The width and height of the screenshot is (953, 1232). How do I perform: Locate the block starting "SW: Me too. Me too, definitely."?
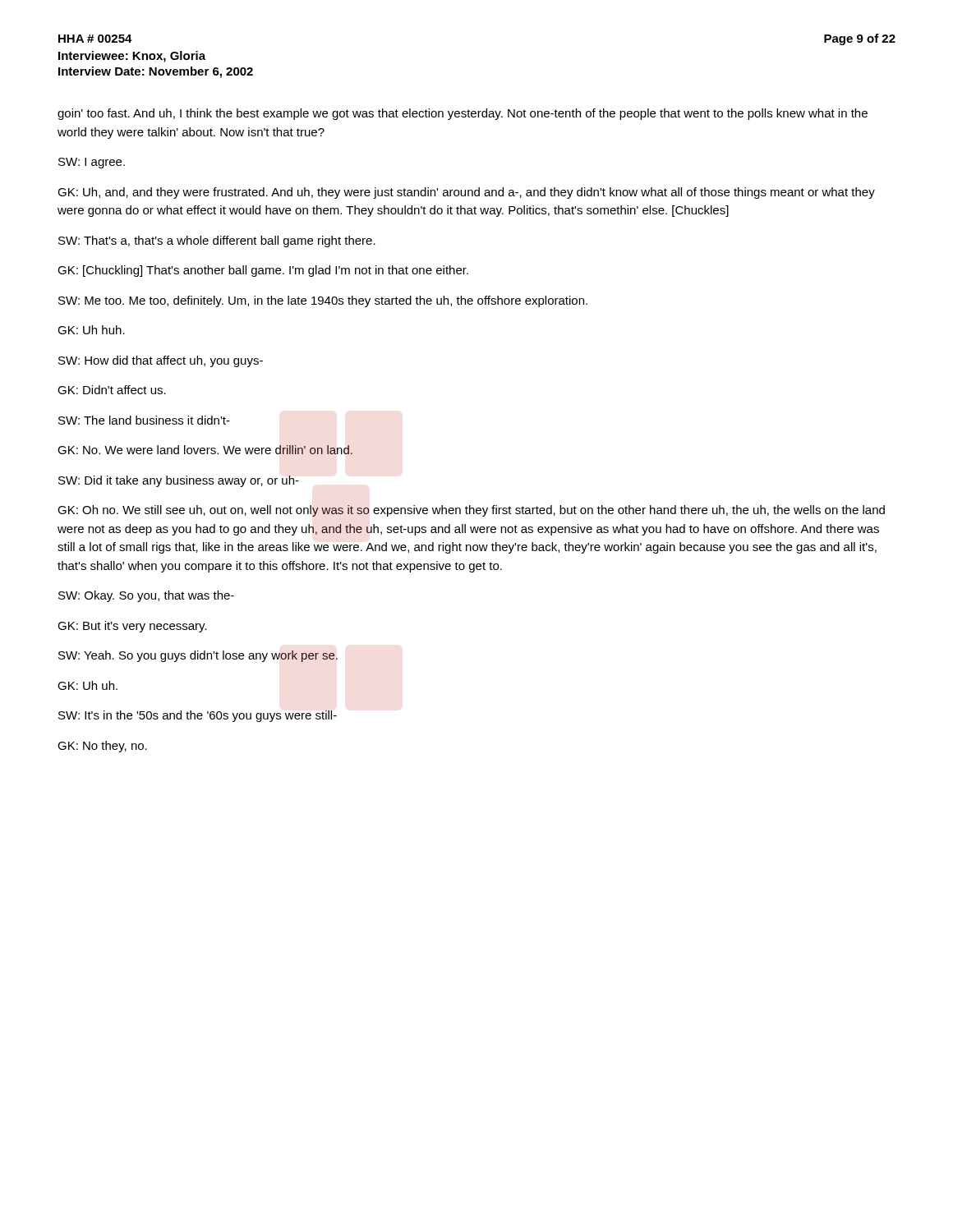pos(323,300)
